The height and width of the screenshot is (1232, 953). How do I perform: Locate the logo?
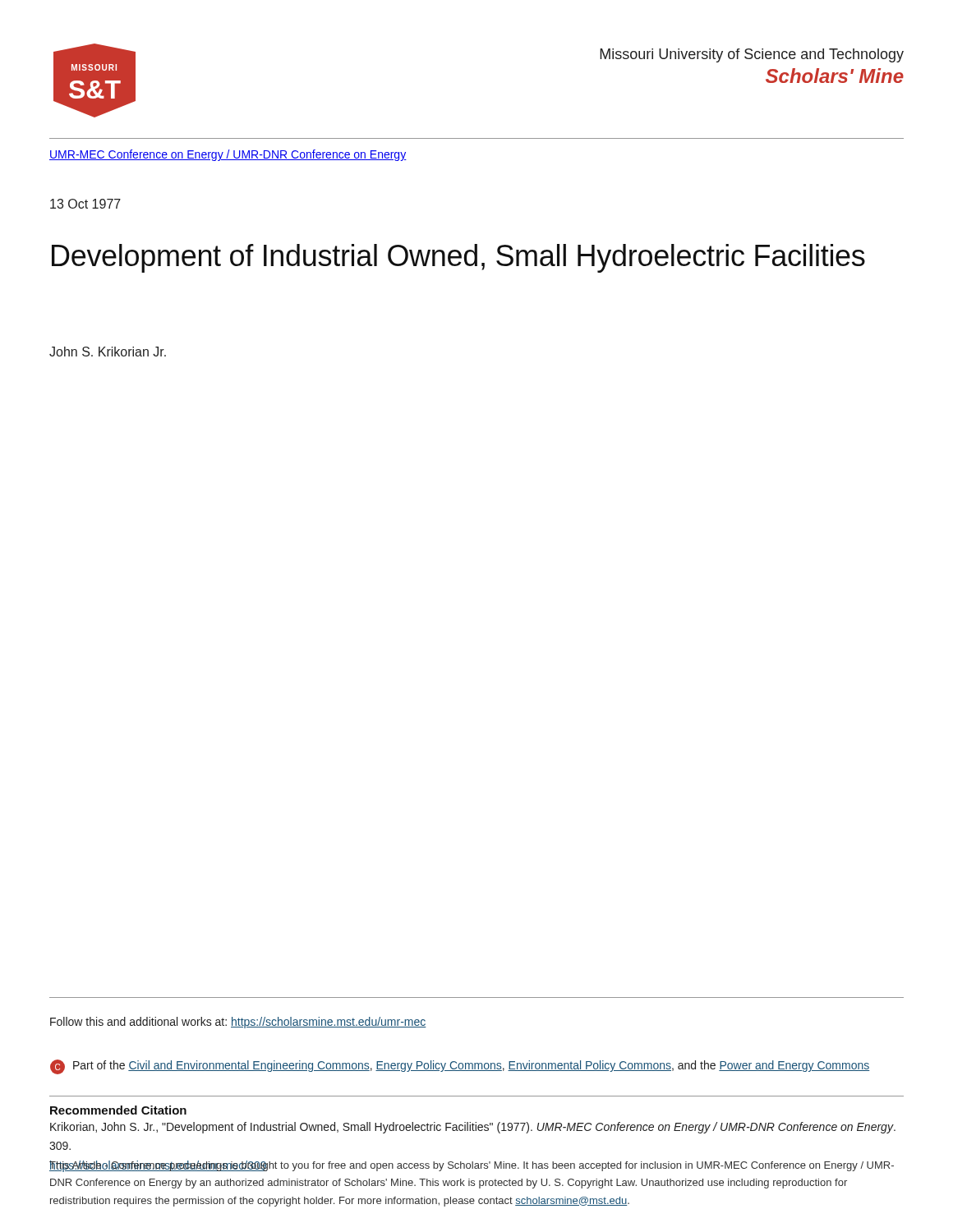tap(94, 82)
